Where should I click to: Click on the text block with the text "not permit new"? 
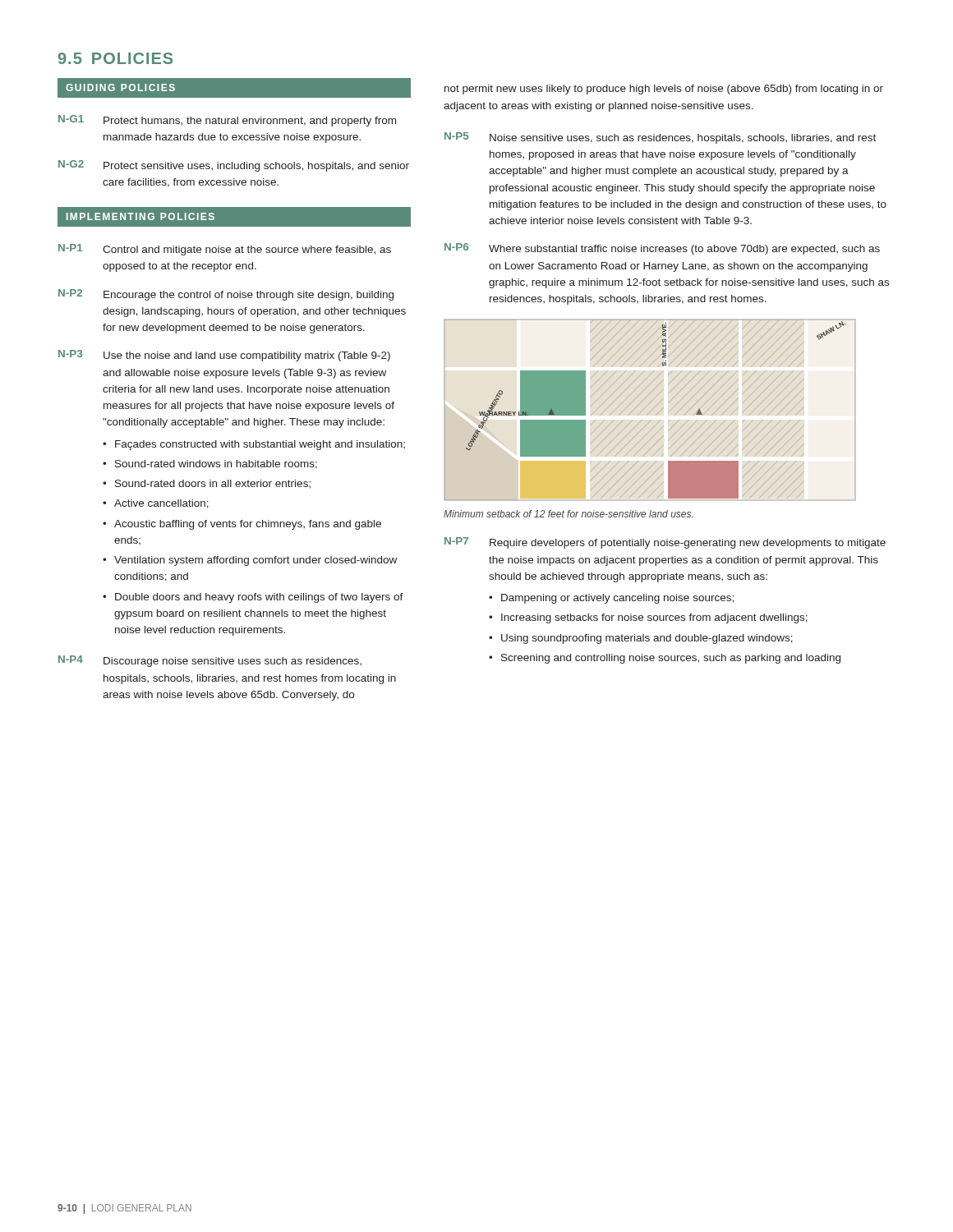pyautogui.click(x=663, y=97)
